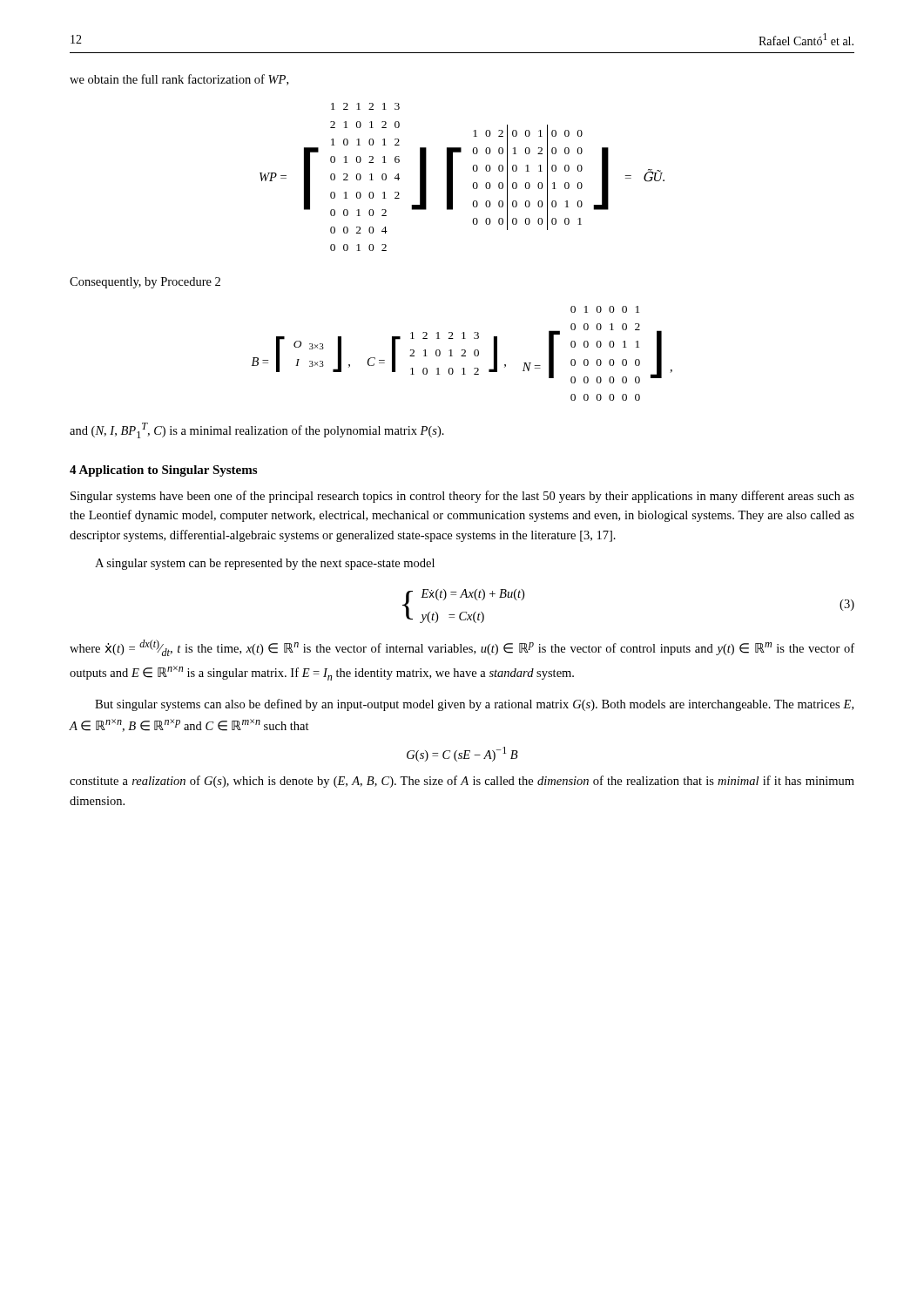Find the formula on this page that starts "G(s) = C (sE −"
The width and height of the screenshot is (924, 1307).
462,754
